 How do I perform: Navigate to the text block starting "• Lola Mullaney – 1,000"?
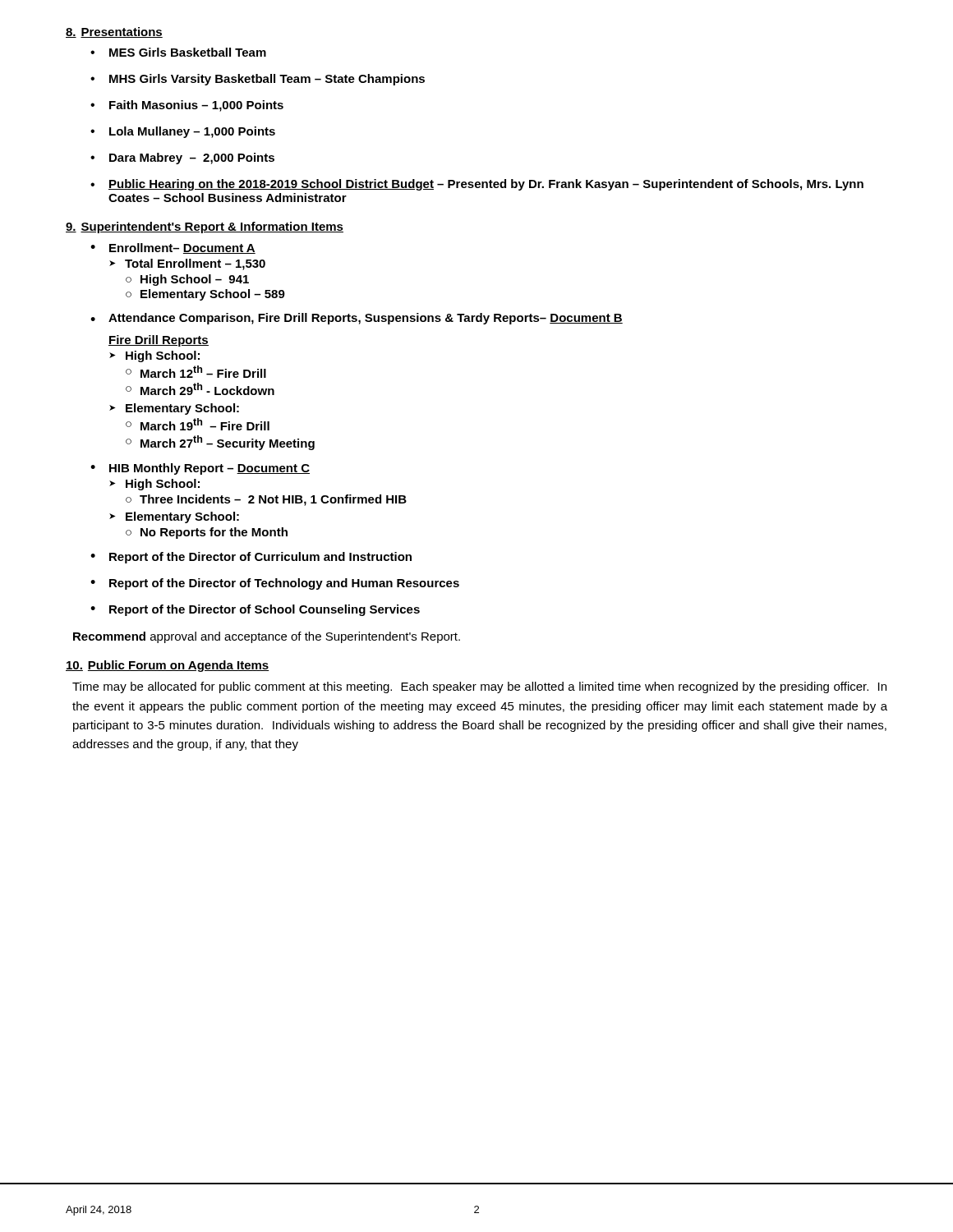coord(183,131)
